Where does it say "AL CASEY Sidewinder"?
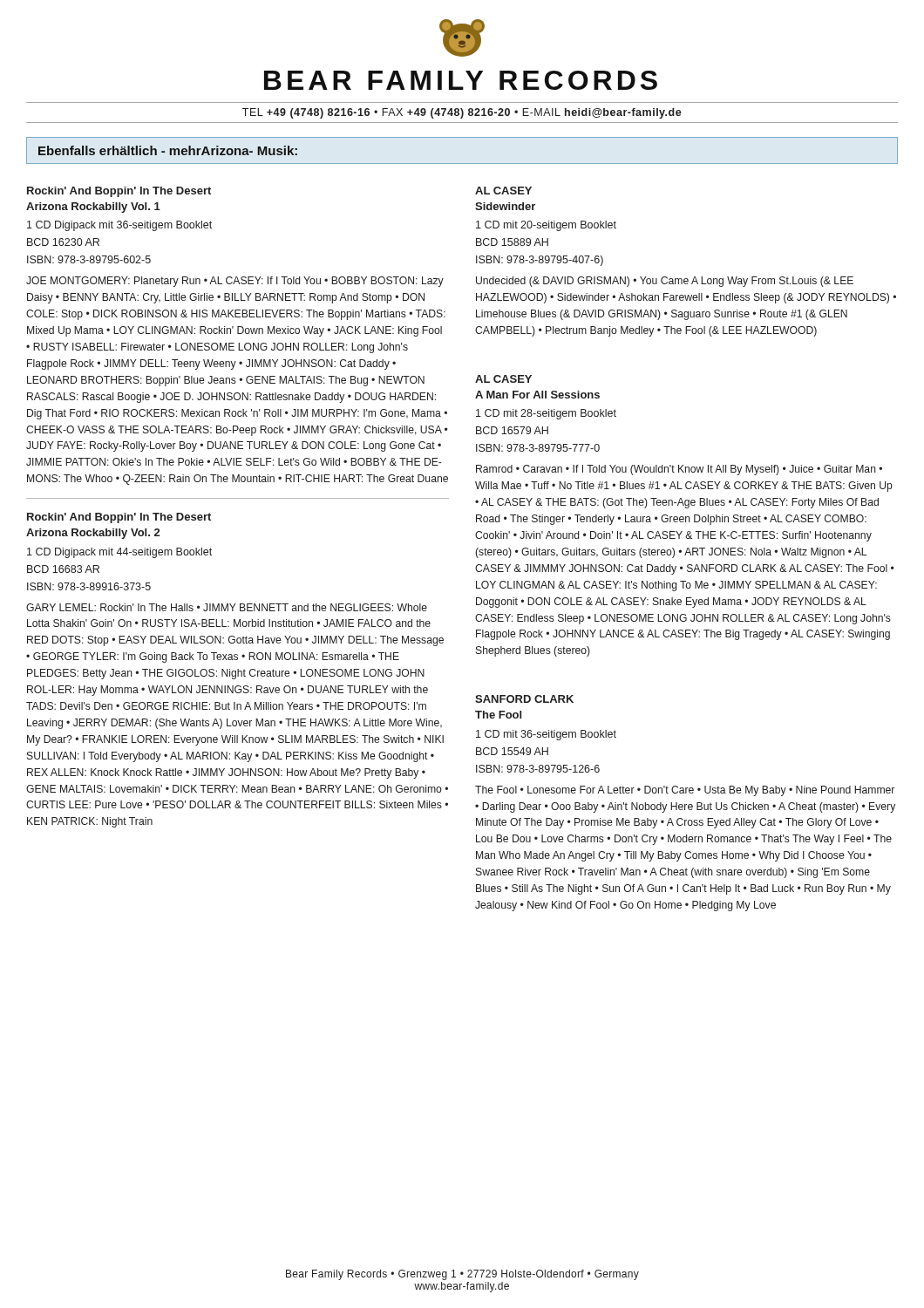 [505, 198]
